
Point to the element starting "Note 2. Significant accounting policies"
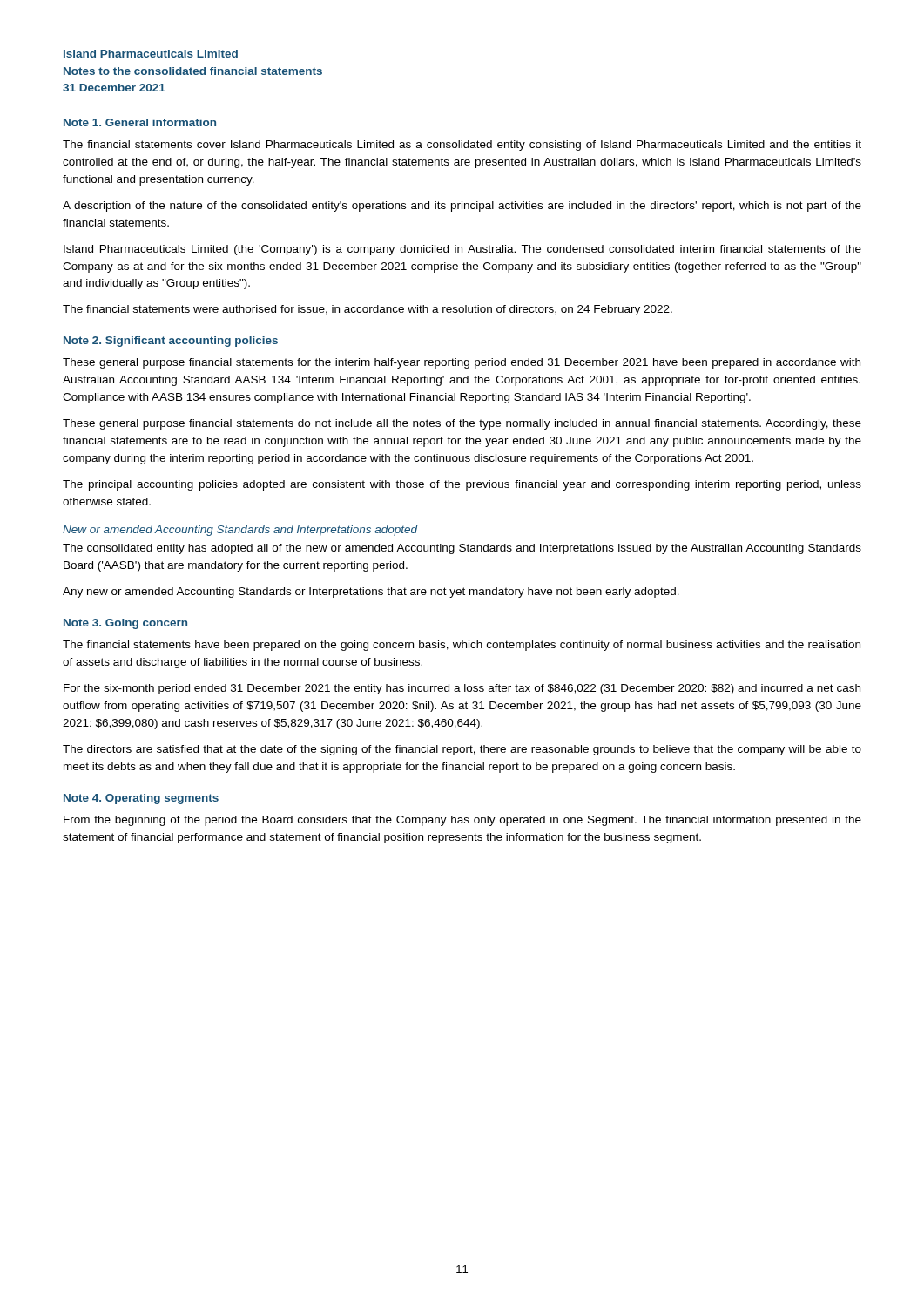(x=171, y=341)
